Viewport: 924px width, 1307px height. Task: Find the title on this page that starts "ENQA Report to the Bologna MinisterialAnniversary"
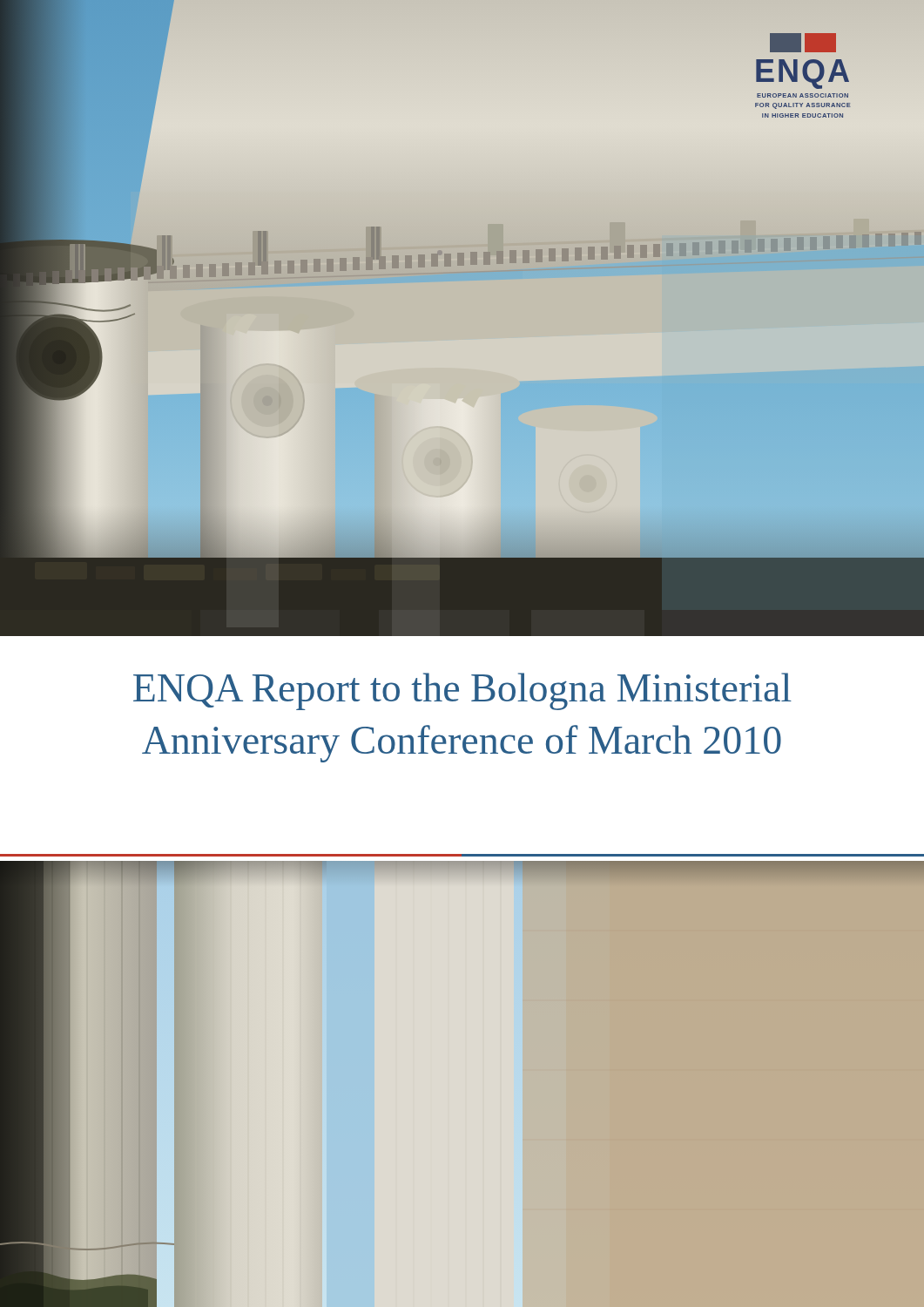pyautogui.click(x=462, y=714)
